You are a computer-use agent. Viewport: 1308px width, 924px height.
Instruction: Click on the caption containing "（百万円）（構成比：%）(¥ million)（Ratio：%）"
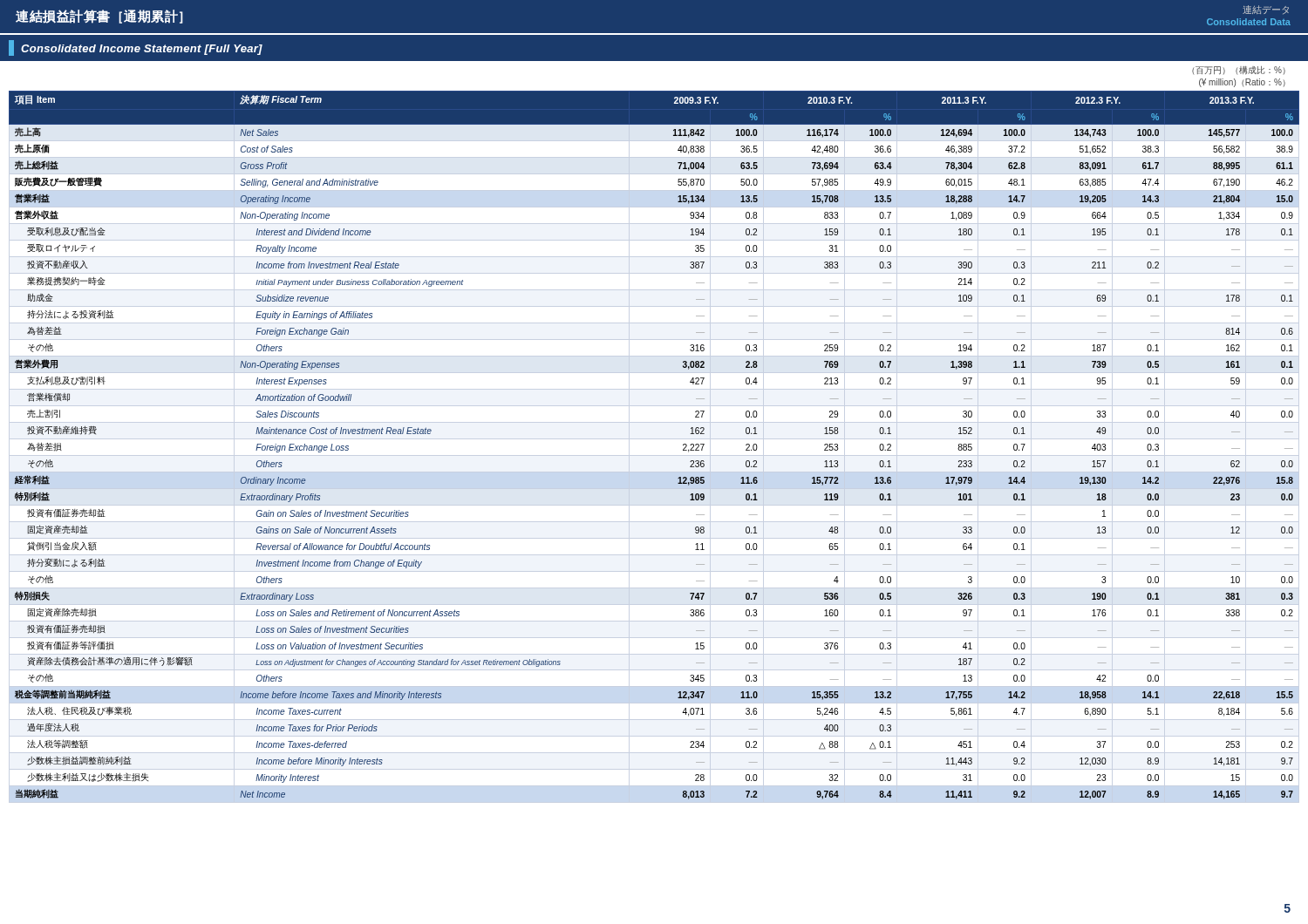click(x=1239, y=76)
